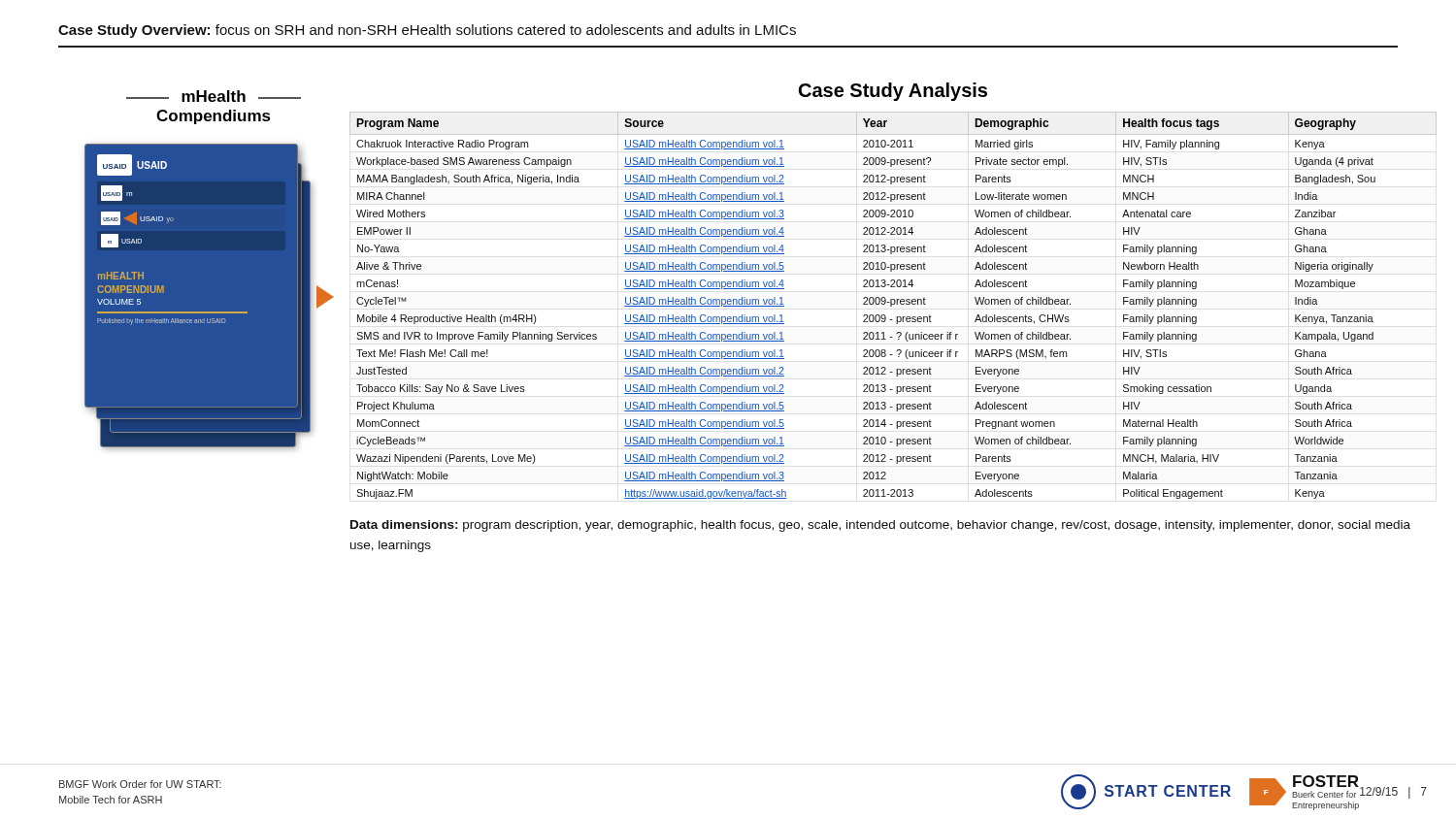Click on the title that reads "mHealth Compendiums"
The width and height of the screenshot is (1456, 819).
(214, 106)
